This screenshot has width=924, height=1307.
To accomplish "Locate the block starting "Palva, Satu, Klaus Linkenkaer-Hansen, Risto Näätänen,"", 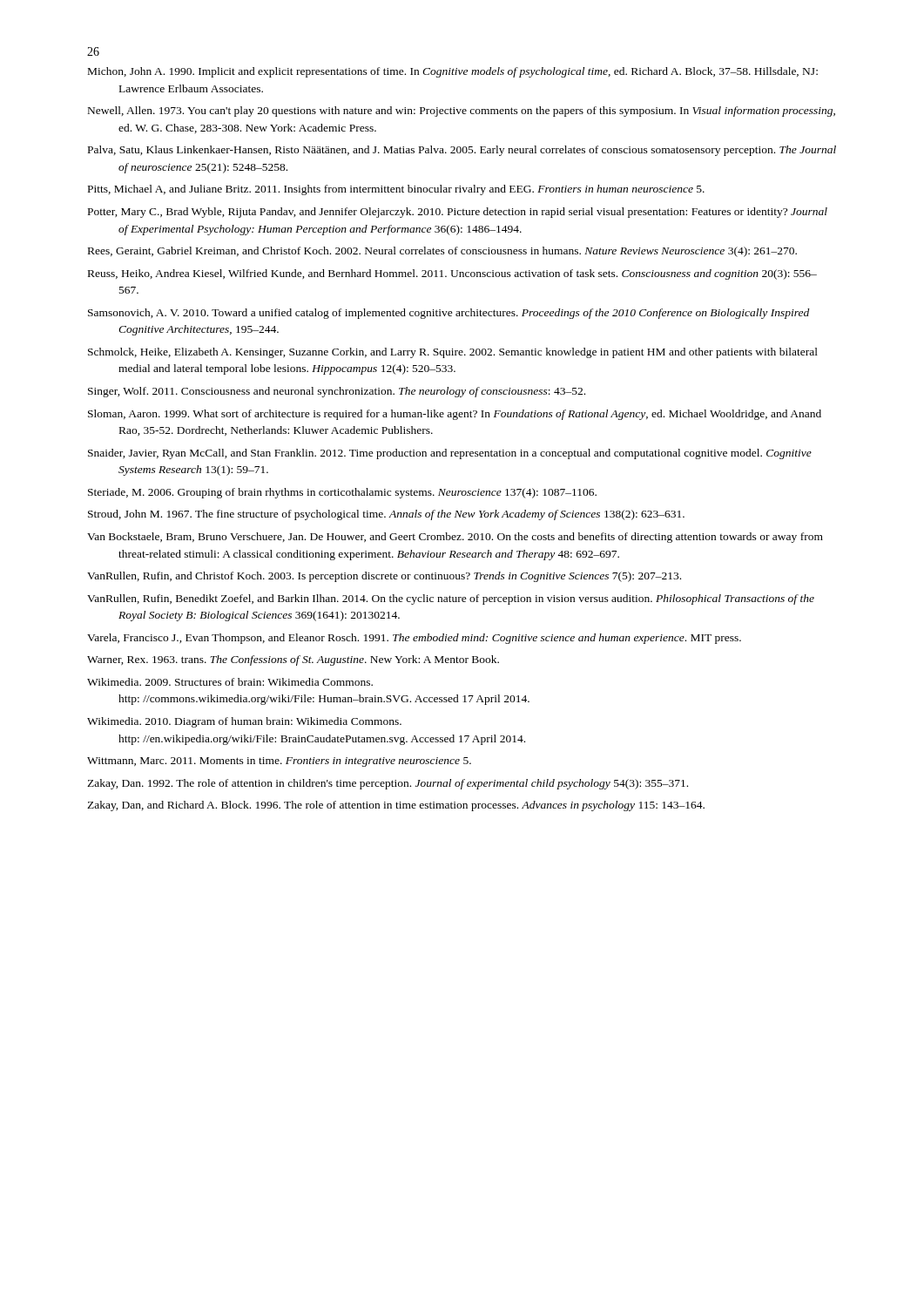I will click(x=462, y=158).
